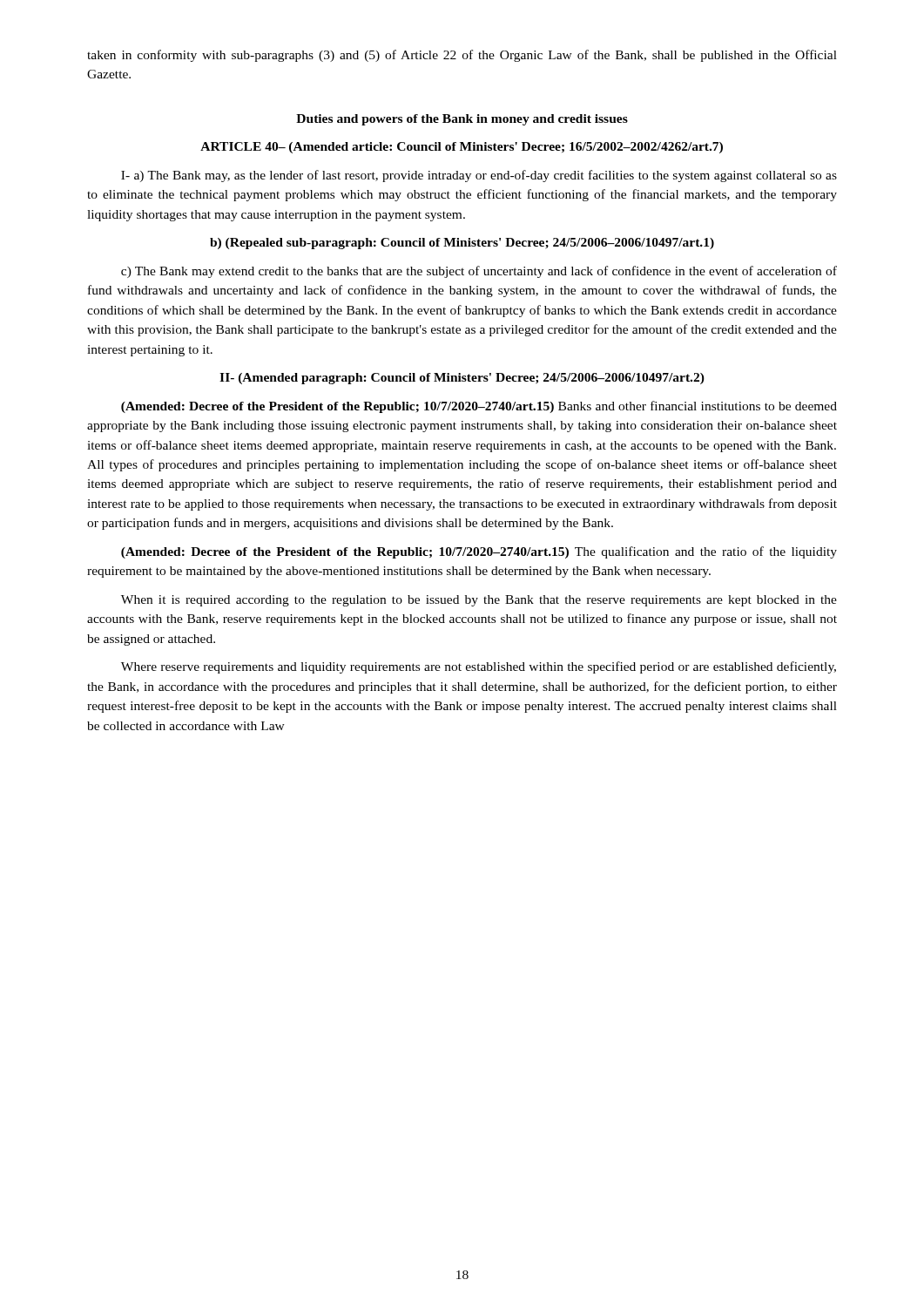The image size is (924, 1307).
Task: Where is the passage that starts "taken in conformity with sub-paragraphs"?
Action: [x=462, y=65]
